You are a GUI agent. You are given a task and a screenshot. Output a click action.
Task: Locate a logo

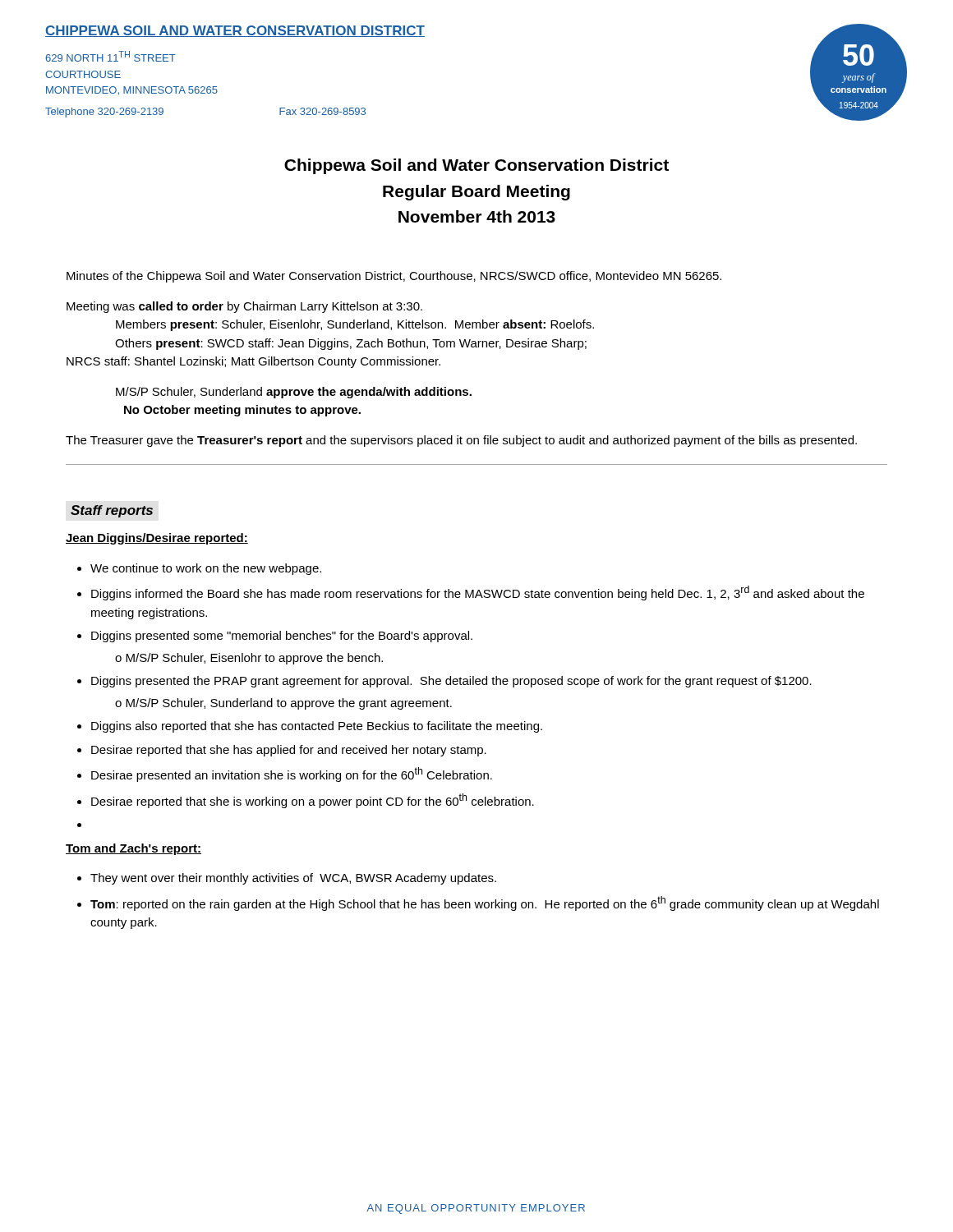[859, 72]
